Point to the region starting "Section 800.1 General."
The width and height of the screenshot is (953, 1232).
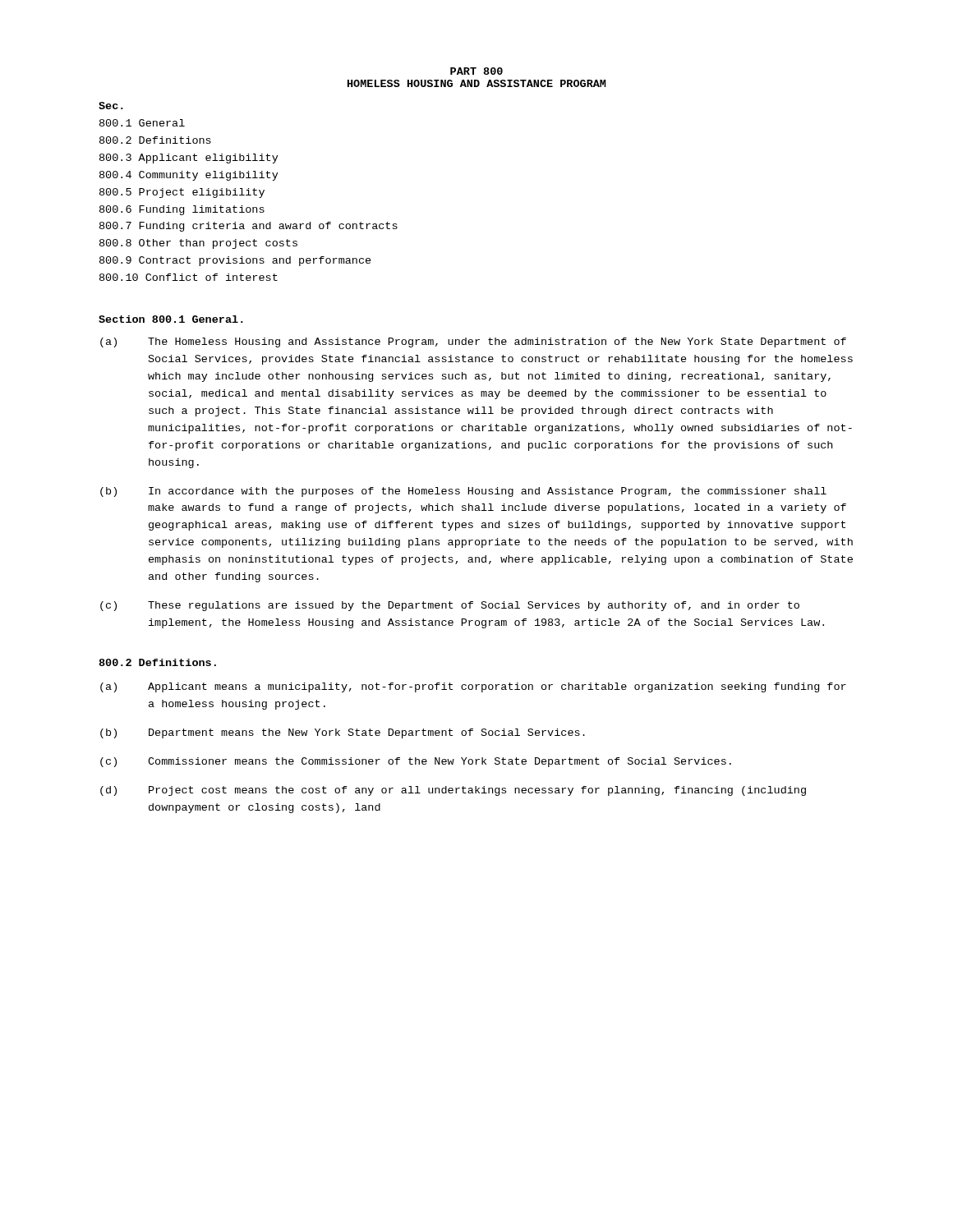coord(172,320)
